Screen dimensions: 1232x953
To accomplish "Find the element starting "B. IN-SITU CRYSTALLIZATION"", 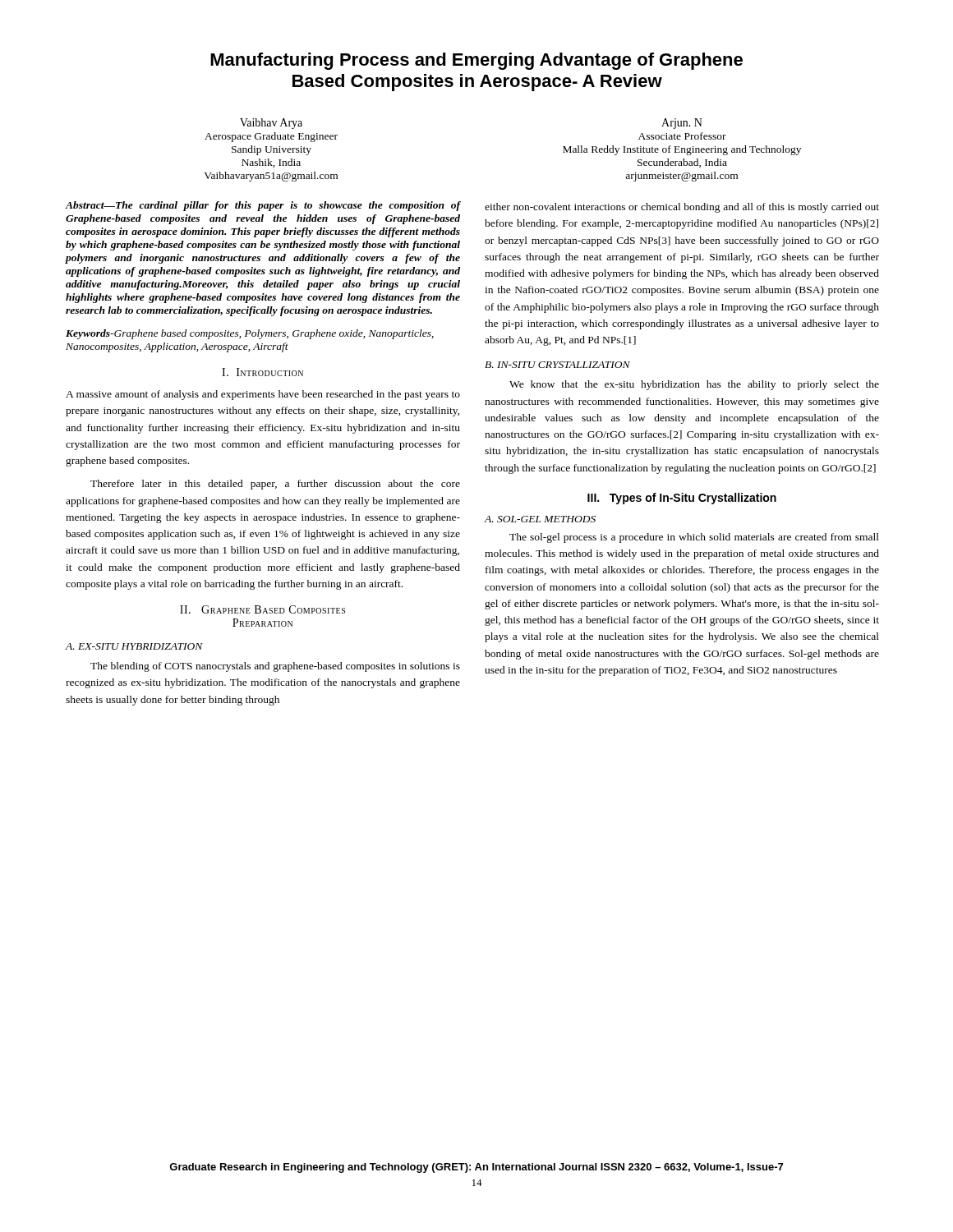I will tap(557, 364).
